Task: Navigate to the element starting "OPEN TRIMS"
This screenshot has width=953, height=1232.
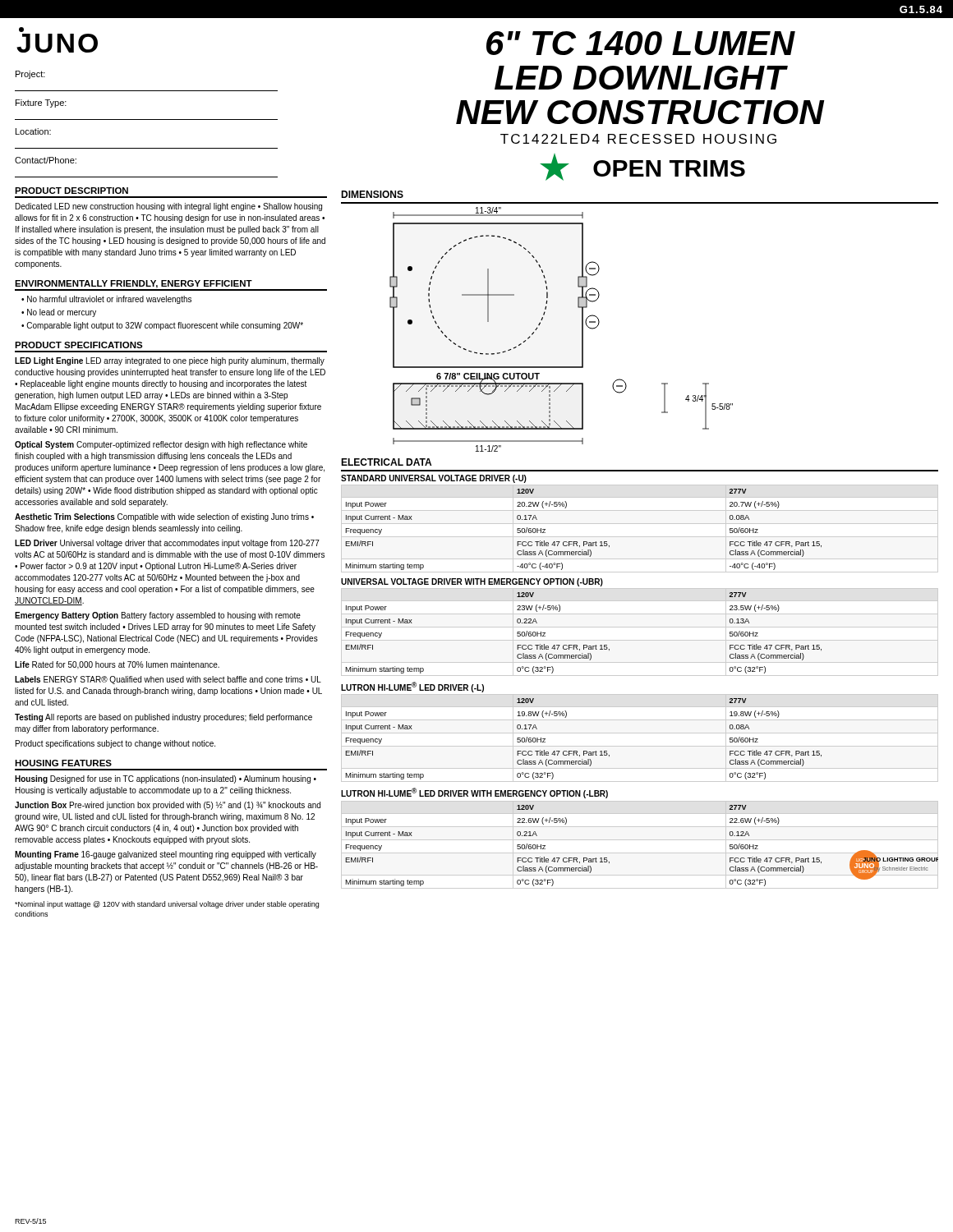Action: pos(669,168)
